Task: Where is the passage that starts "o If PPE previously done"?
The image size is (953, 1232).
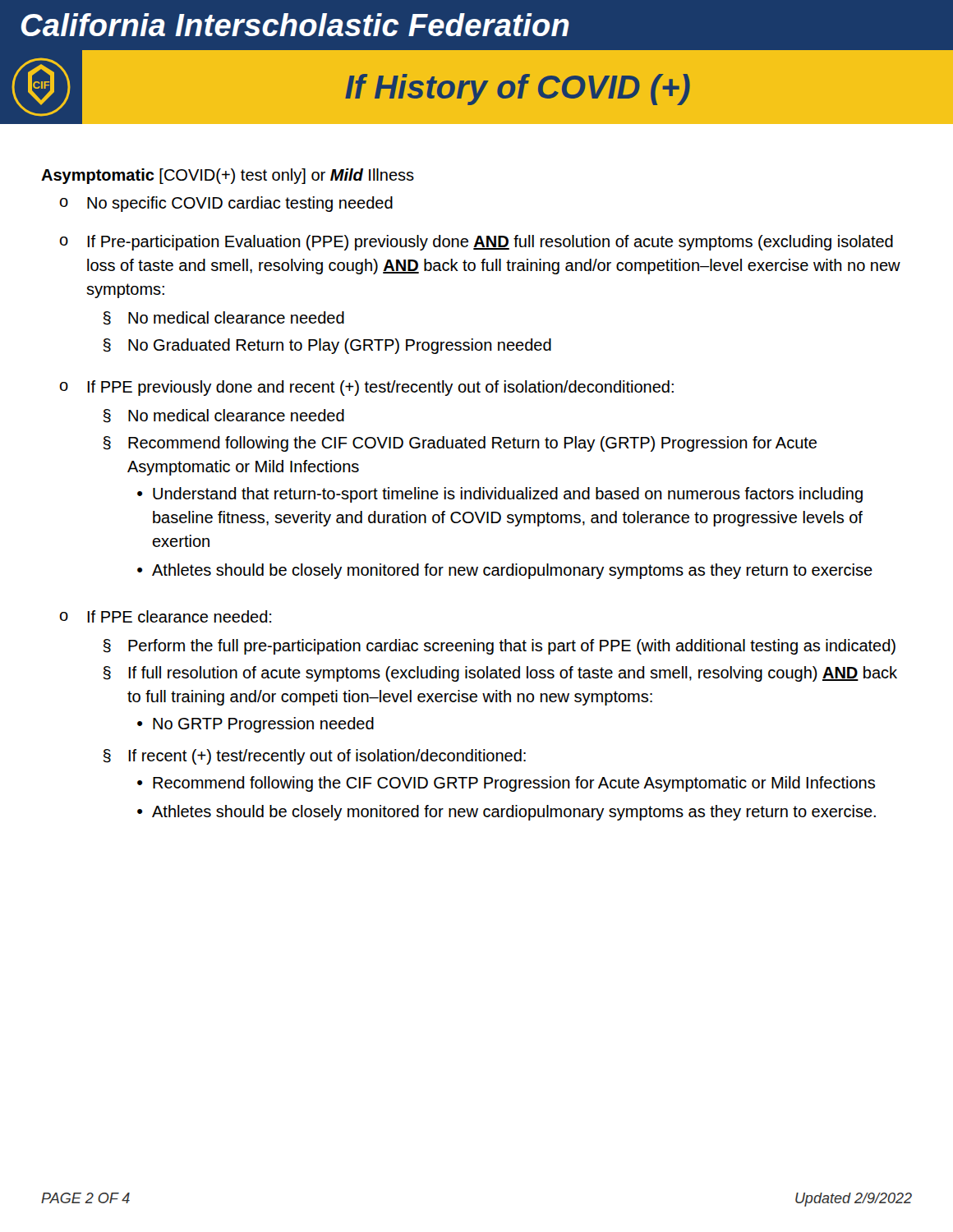Action: [476, 483]
